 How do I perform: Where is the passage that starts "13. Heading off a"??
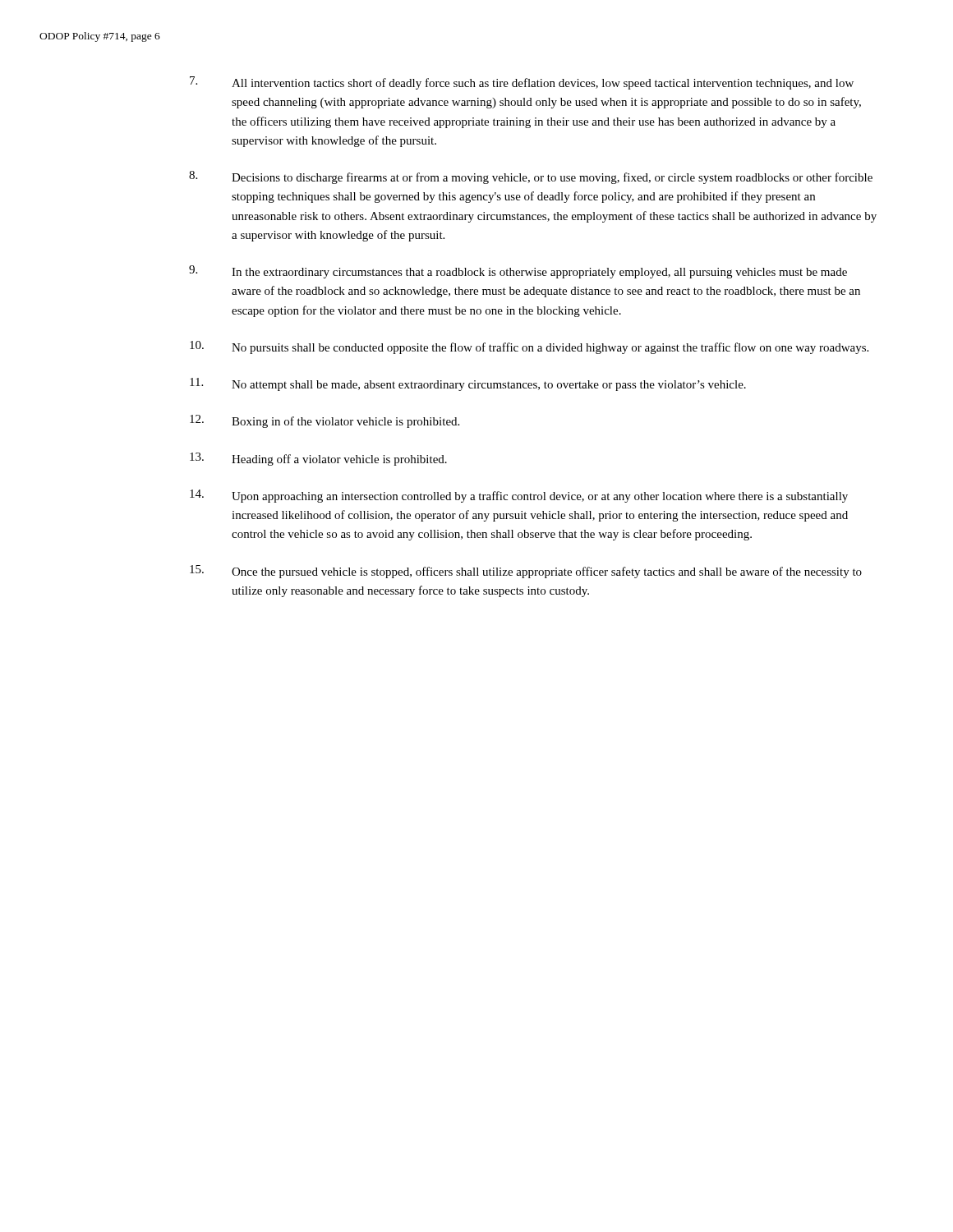(x=318, y=459)
